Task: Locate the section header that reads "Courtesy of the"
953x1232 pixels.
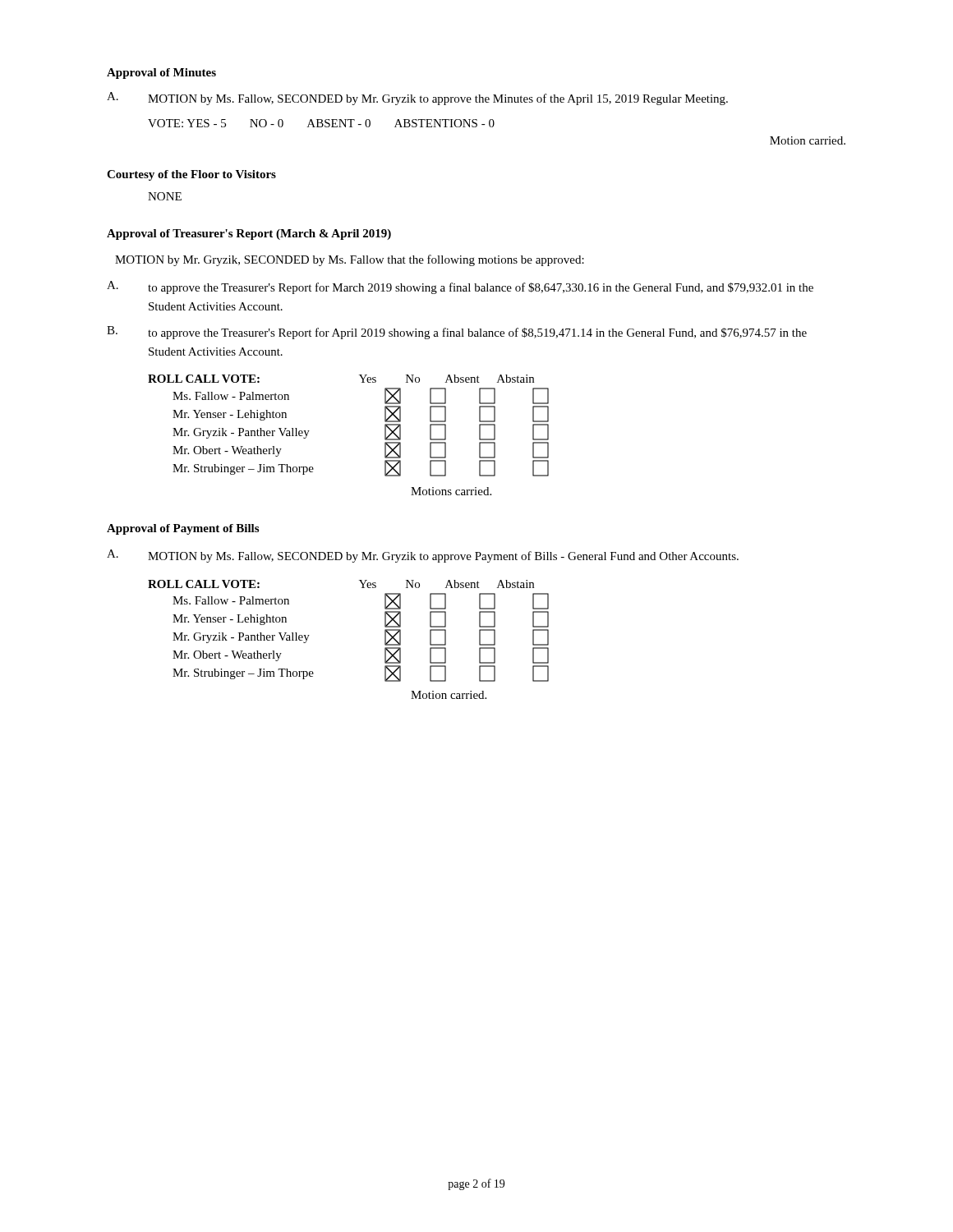Action: [x=191, y=174]
